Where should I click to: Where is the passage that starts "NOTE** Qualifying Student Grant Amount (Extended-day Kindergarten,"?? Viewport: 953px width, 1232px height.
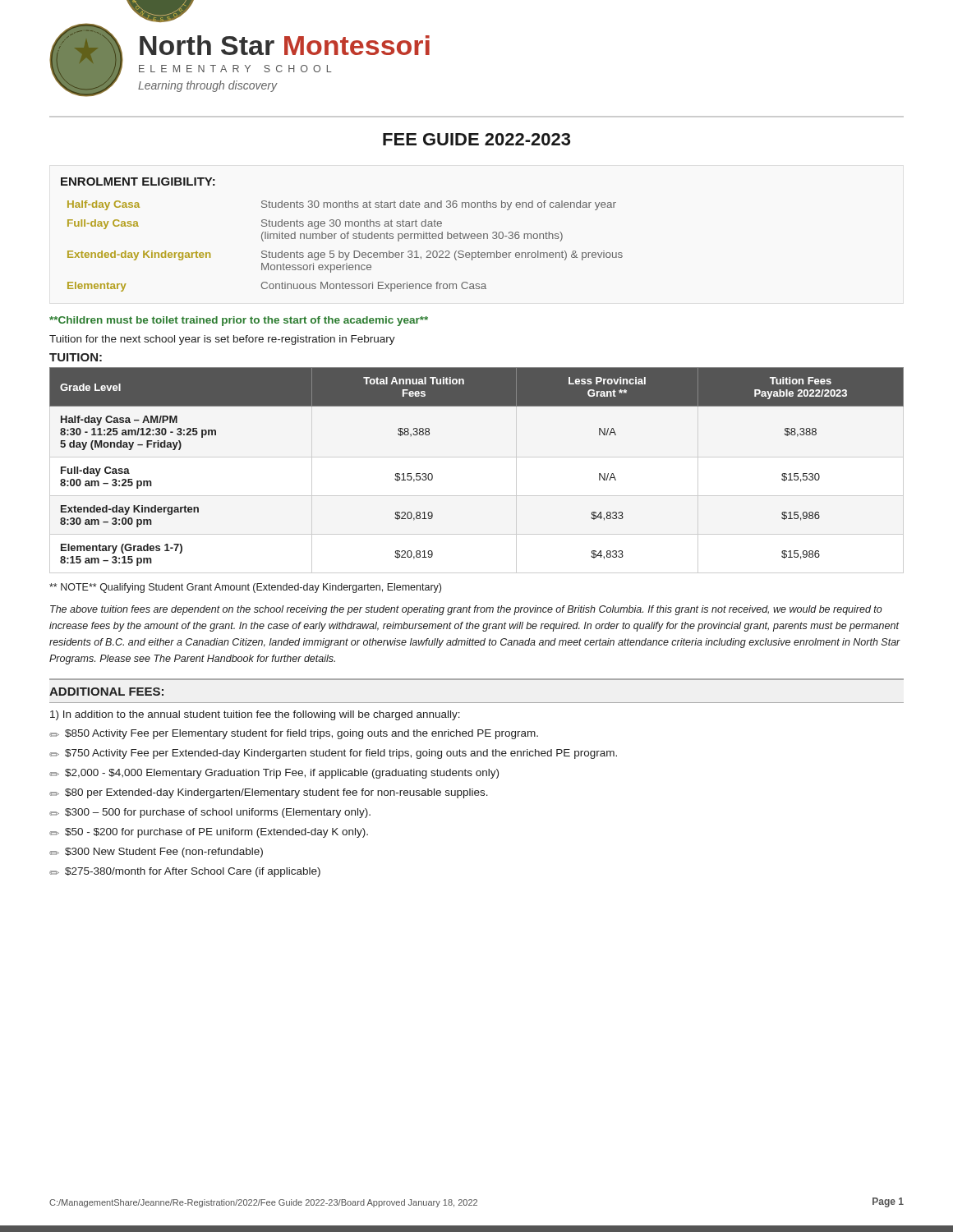(246, 587)
